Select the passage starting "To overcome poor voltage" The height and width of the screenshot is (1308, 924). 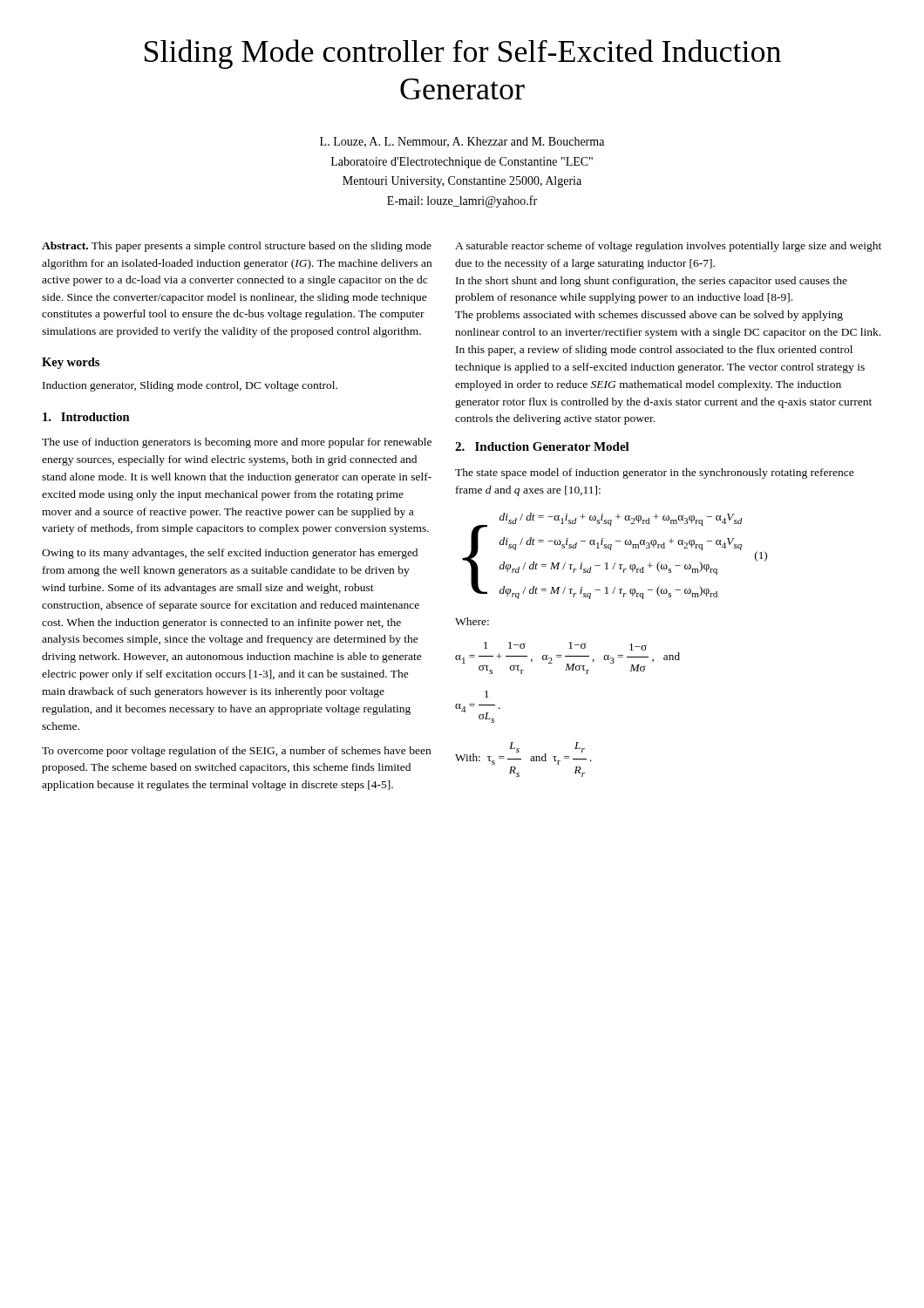pos(237,767)
